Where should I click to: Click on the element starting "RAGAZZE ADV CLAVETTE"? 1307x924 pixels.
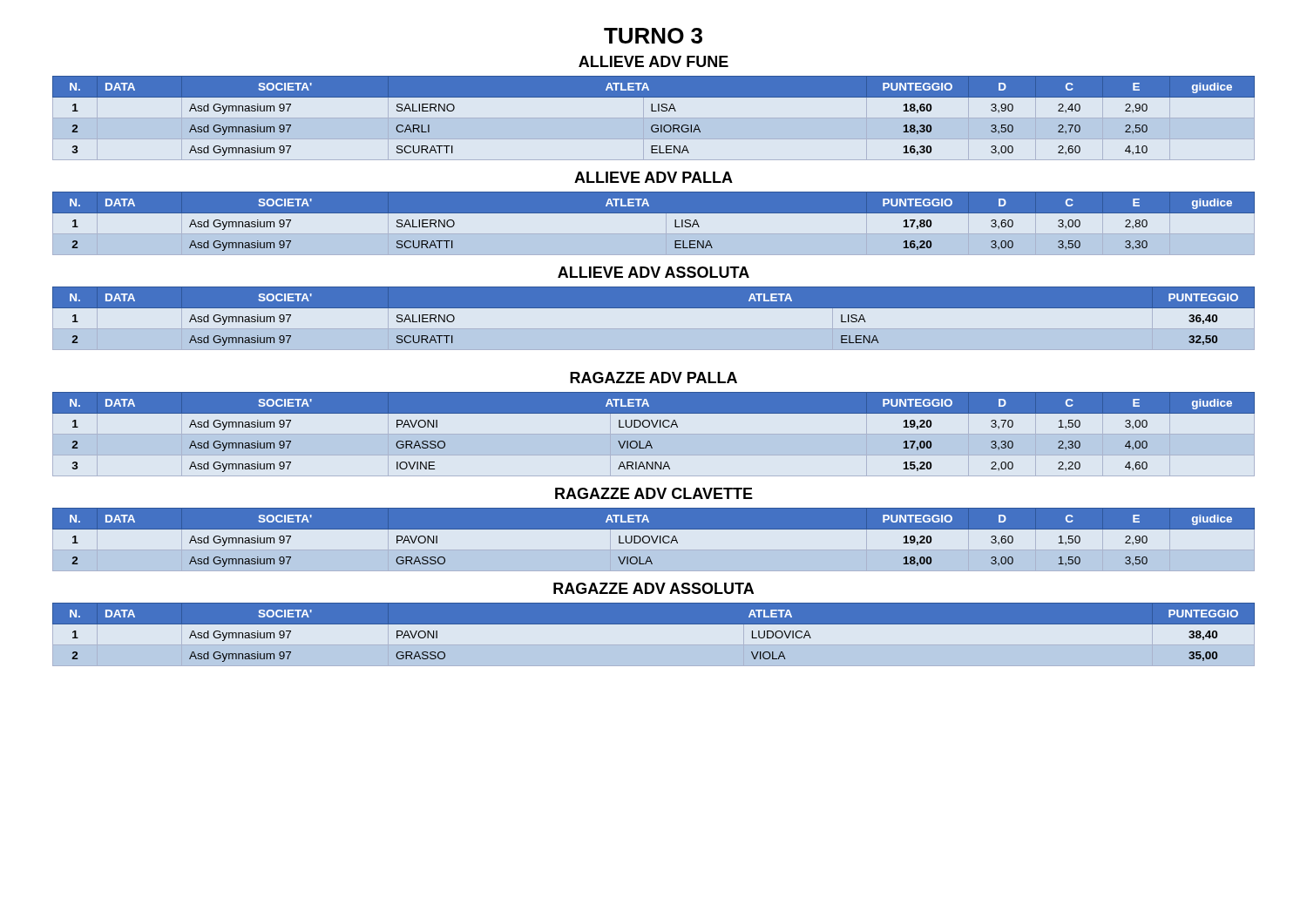click(x=654, y=494)
